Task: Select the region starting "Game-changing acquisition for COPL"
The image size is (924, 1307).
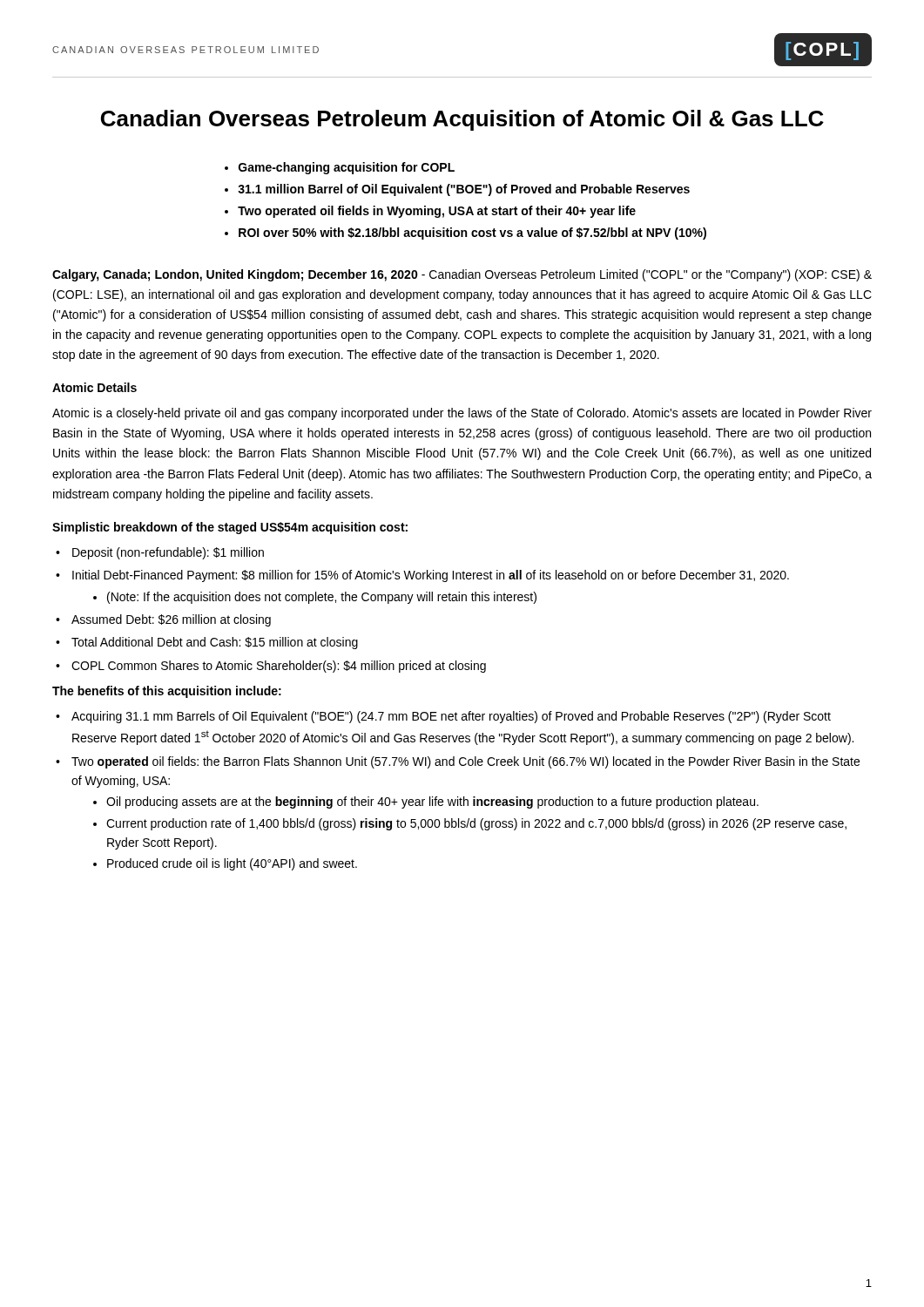Action: (346, 167)
